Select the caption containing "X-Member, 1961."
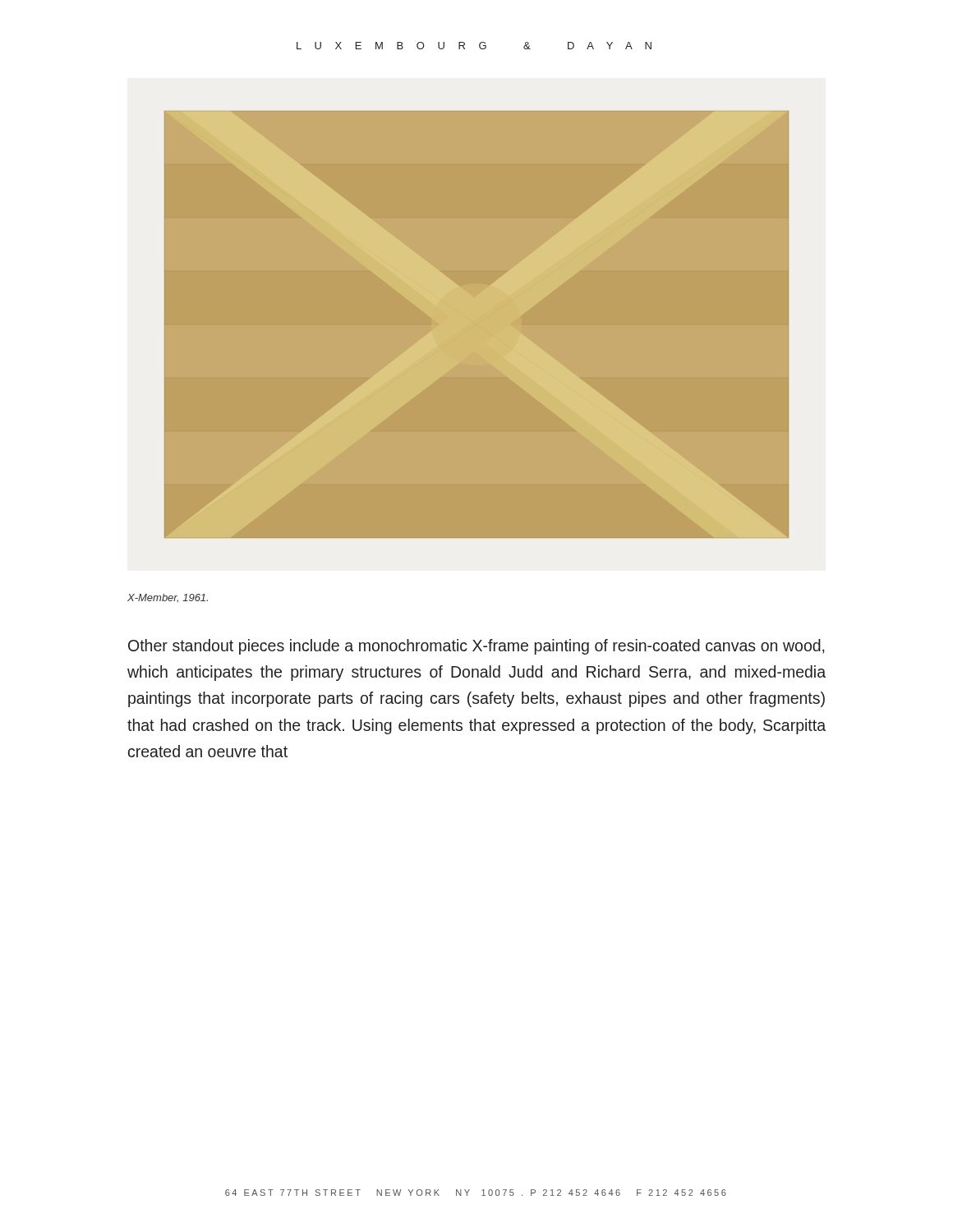The height and width of the screenshot is (1232, 953). click(x=168, y=598)
